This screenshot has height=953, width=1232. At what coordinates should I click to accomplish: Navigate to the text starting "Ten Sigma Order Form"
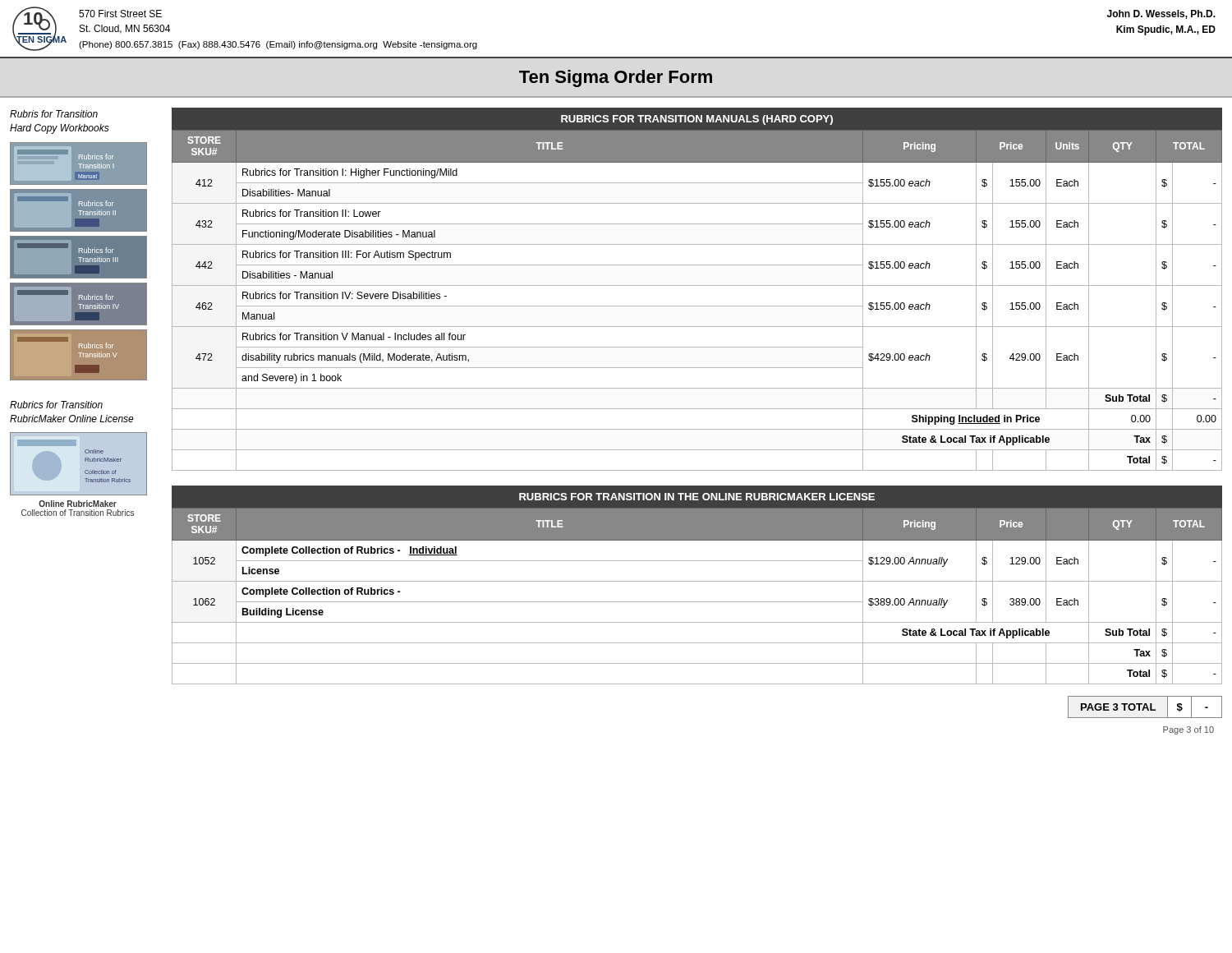pyautogui.click(x=616, y=77)
